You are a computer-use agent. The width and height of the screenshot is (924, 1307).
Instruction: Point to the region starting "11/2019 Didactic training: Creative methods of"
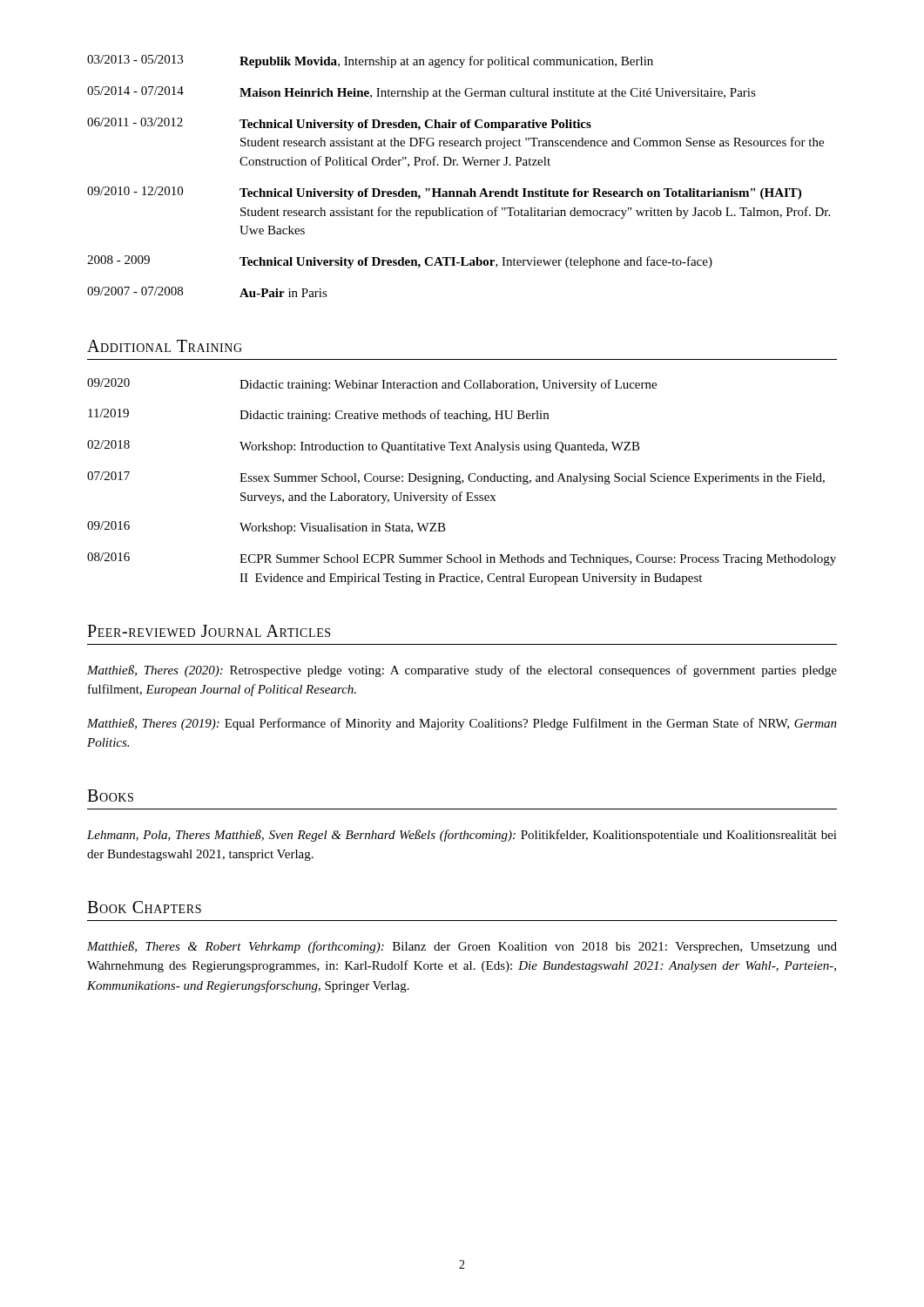tap(462, 416)
